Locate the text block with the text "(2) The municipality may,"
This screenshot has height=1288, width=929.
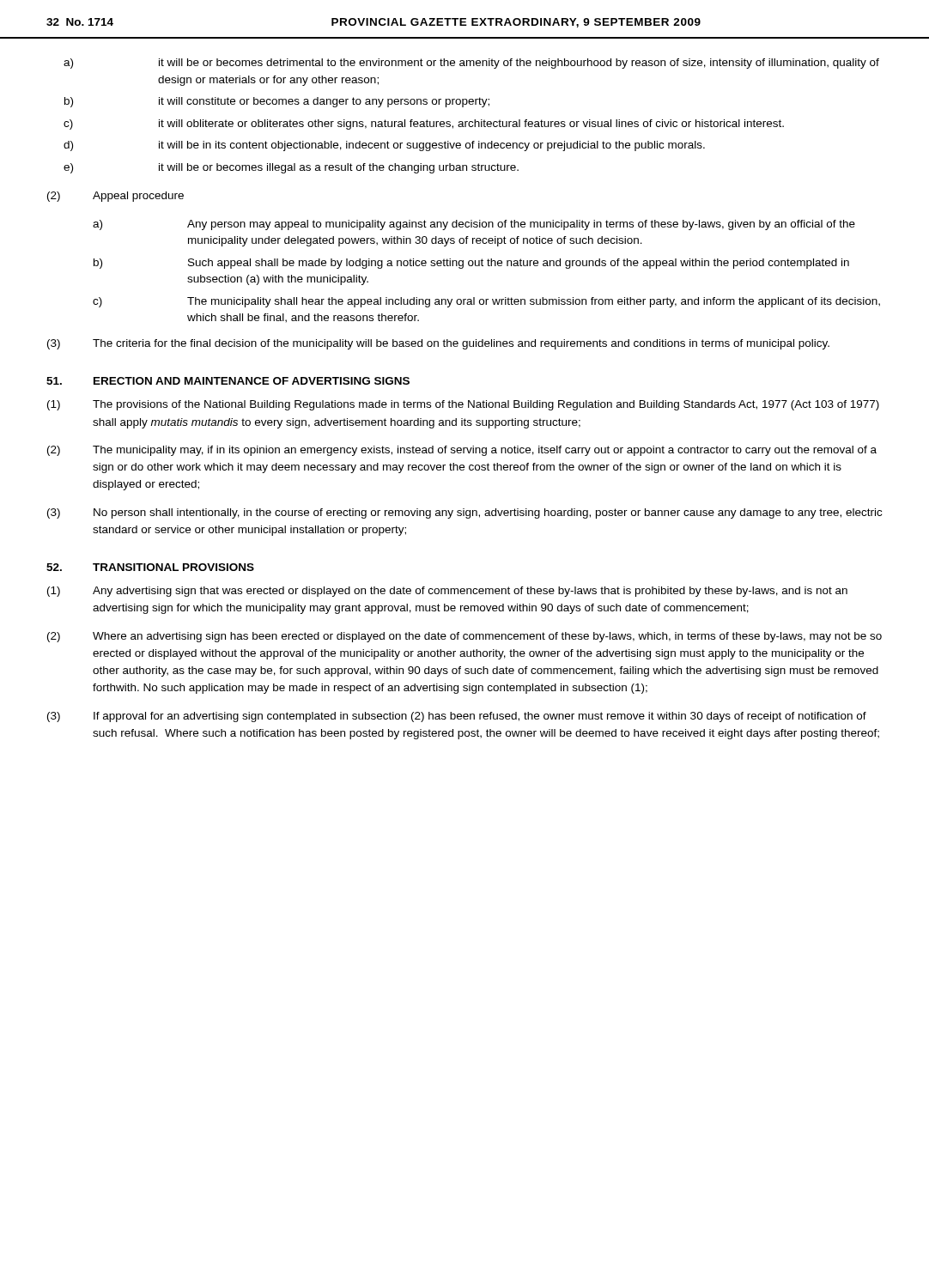pos(464,467)
